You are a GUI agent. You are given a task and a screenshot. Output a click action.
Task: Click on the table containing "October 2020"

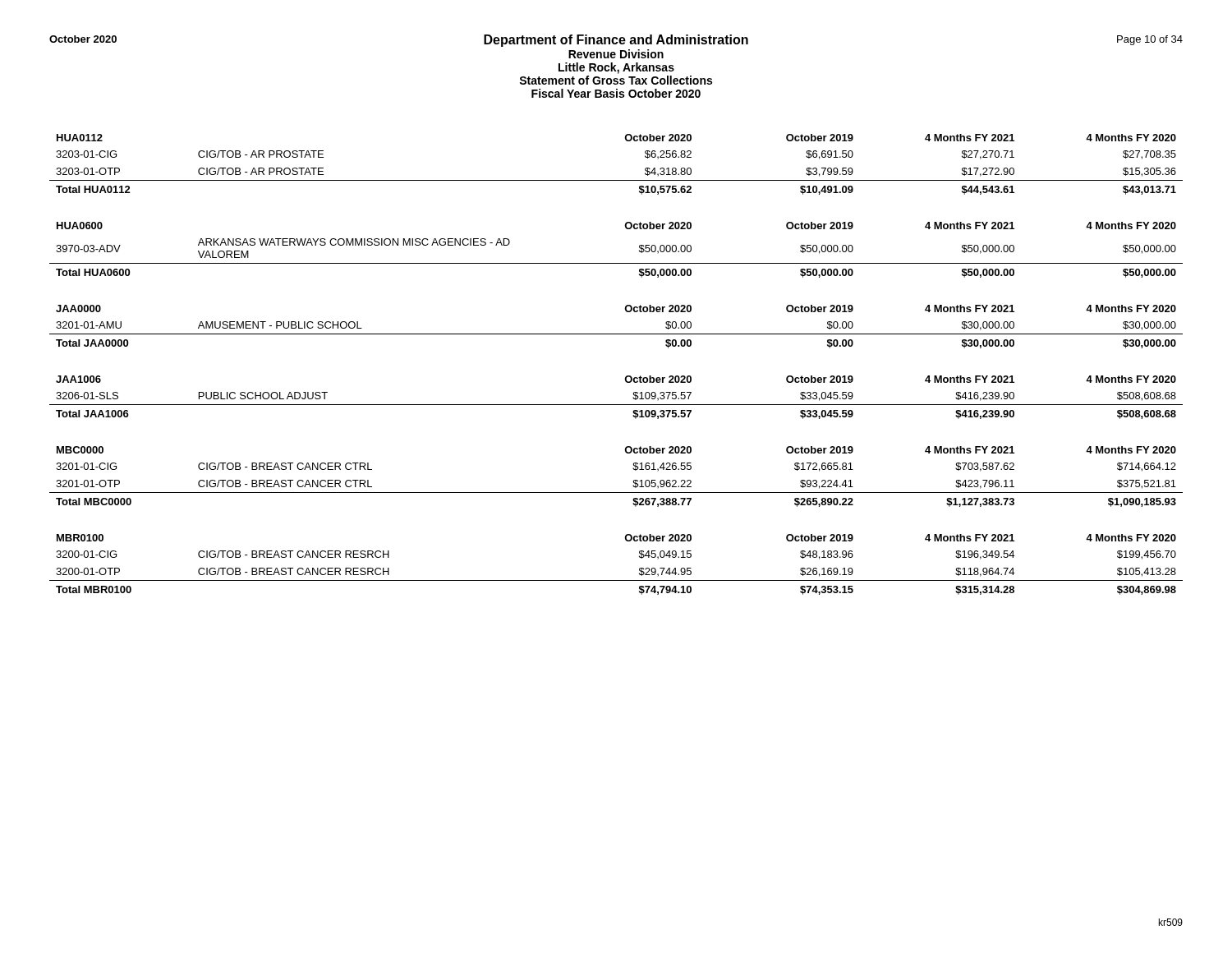tap(616, 359)
